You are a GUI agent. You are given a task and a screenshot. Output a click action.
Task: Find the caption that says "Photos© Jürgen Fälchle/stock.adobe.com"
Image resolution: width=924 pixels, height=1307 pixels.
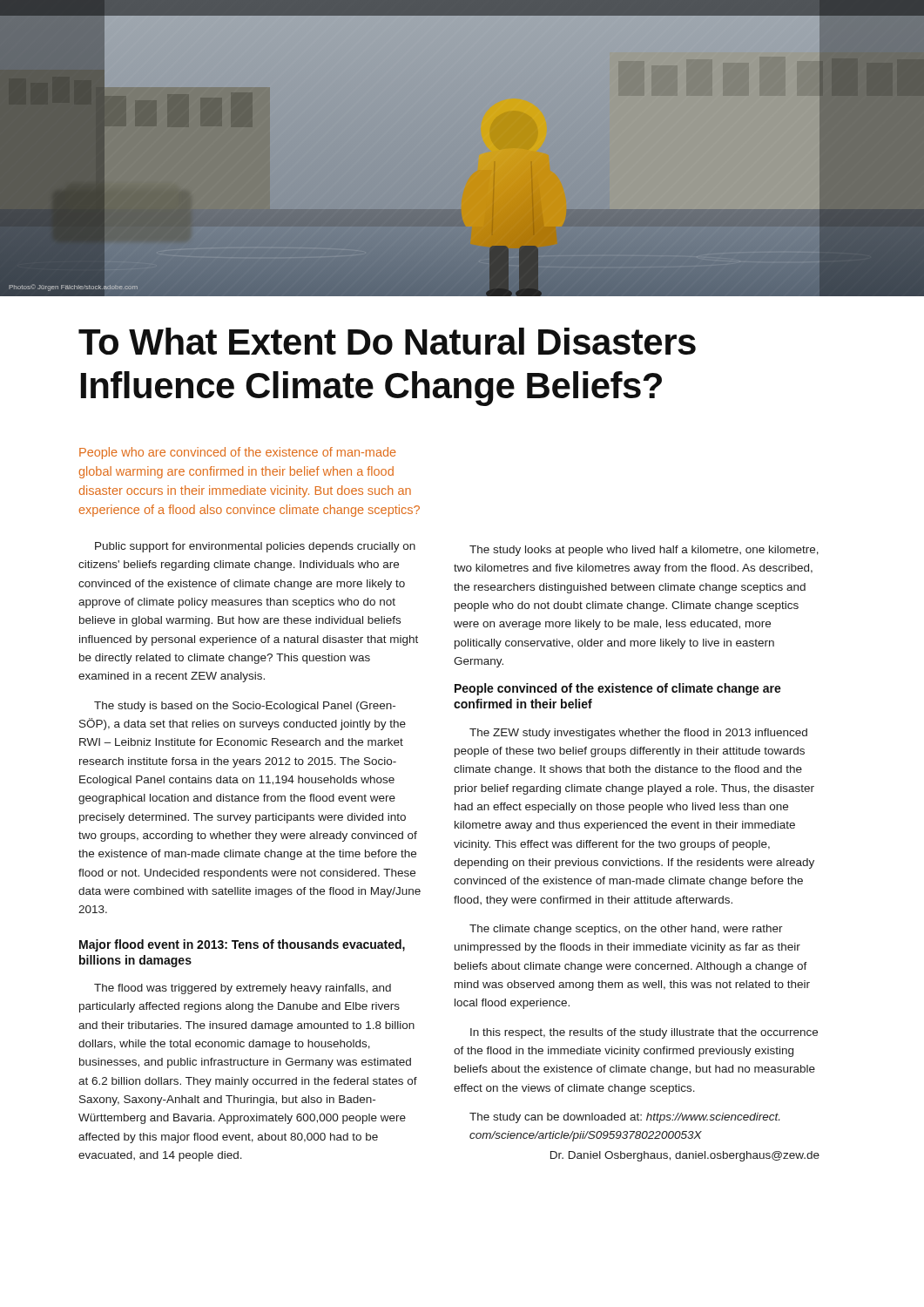[x=73, y=287]
